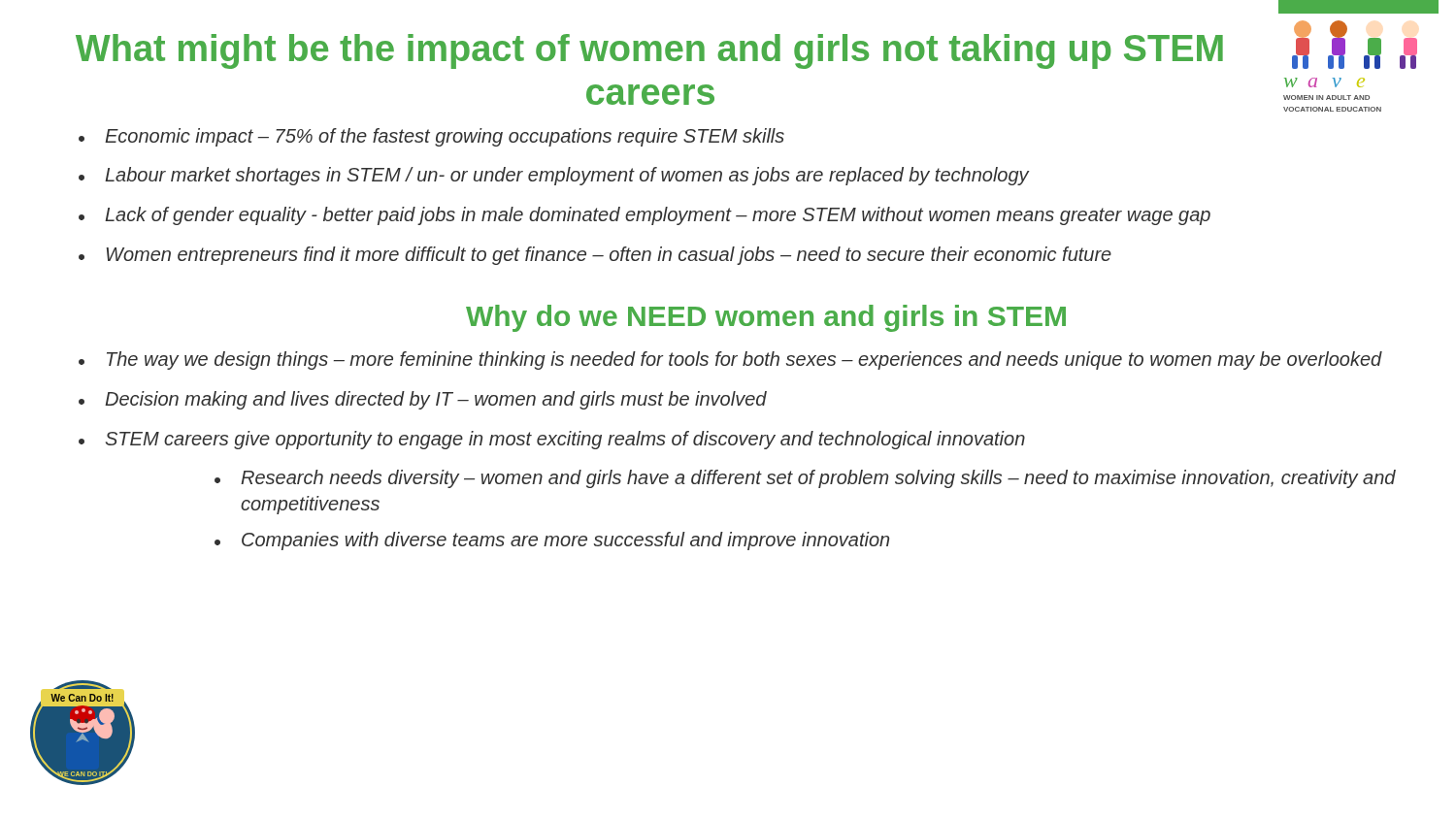Navigate to the element starting "• Economic impact – 75% of the"
This screenshot has height=819, width=1456.
tap(738, 138)
